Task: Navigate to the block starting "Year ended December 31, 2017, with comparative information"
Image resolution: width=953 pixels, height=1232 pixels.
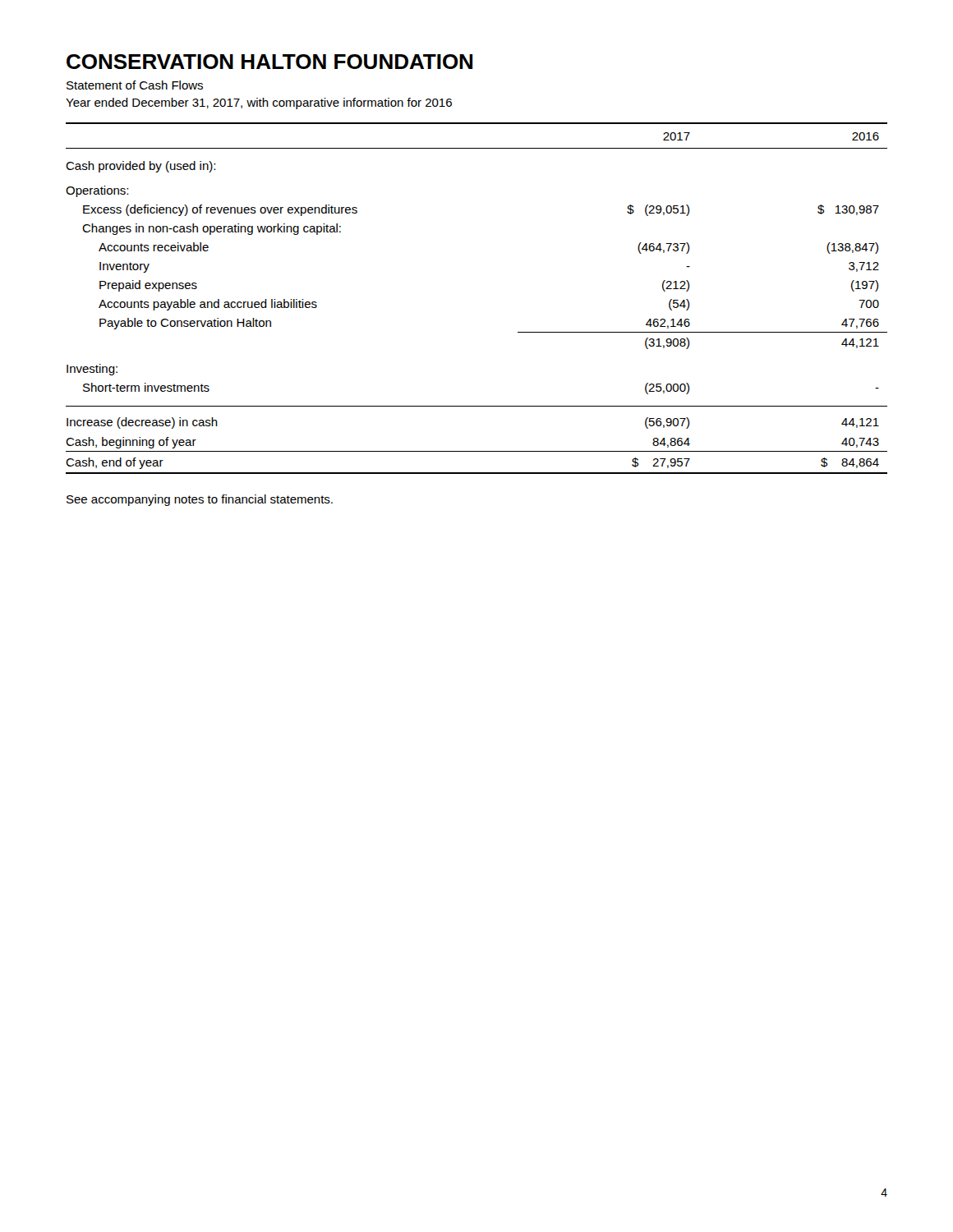Action: coord(259,102)
